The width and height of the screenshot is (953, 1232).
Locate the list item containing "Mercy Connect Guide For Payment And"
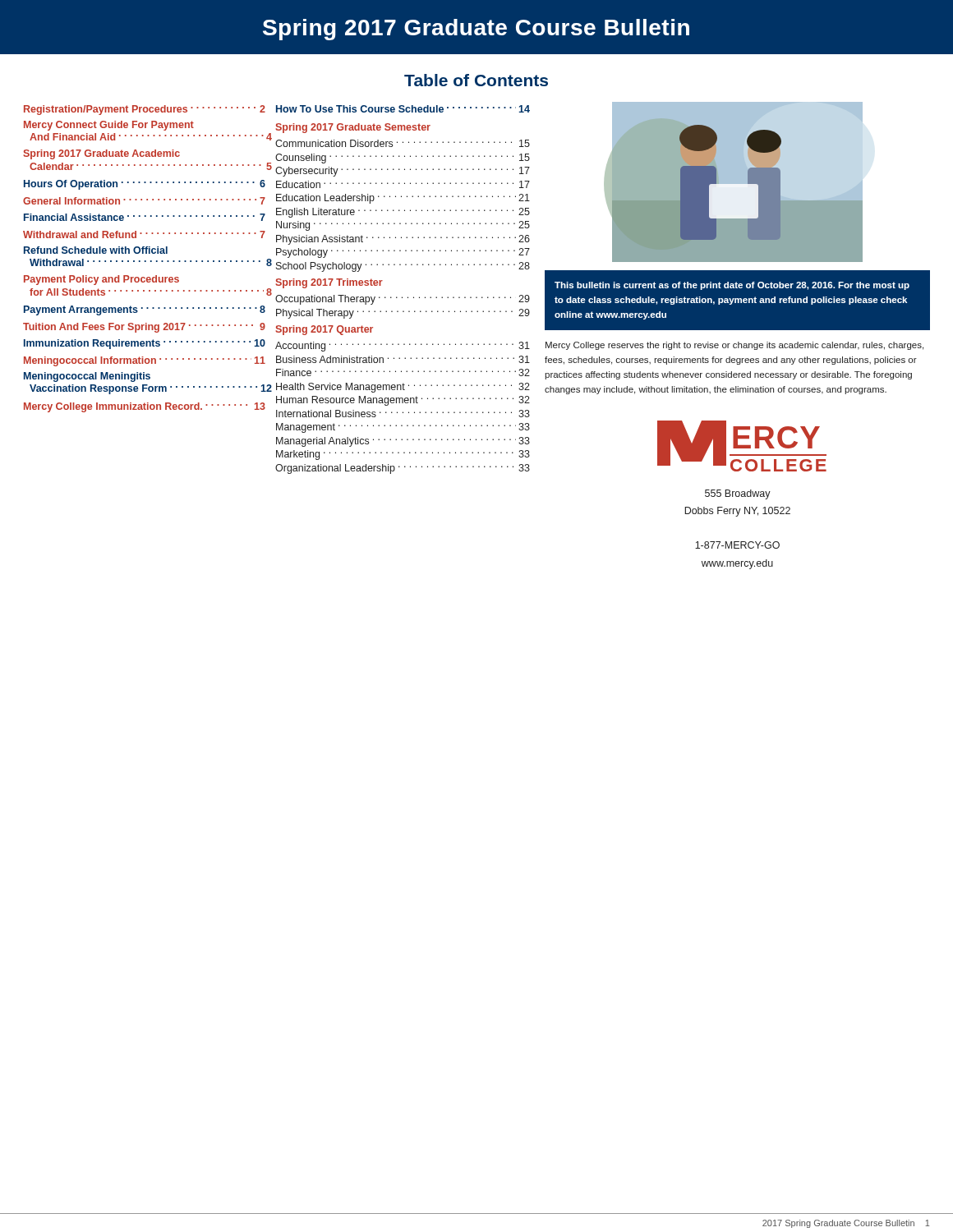144,131
